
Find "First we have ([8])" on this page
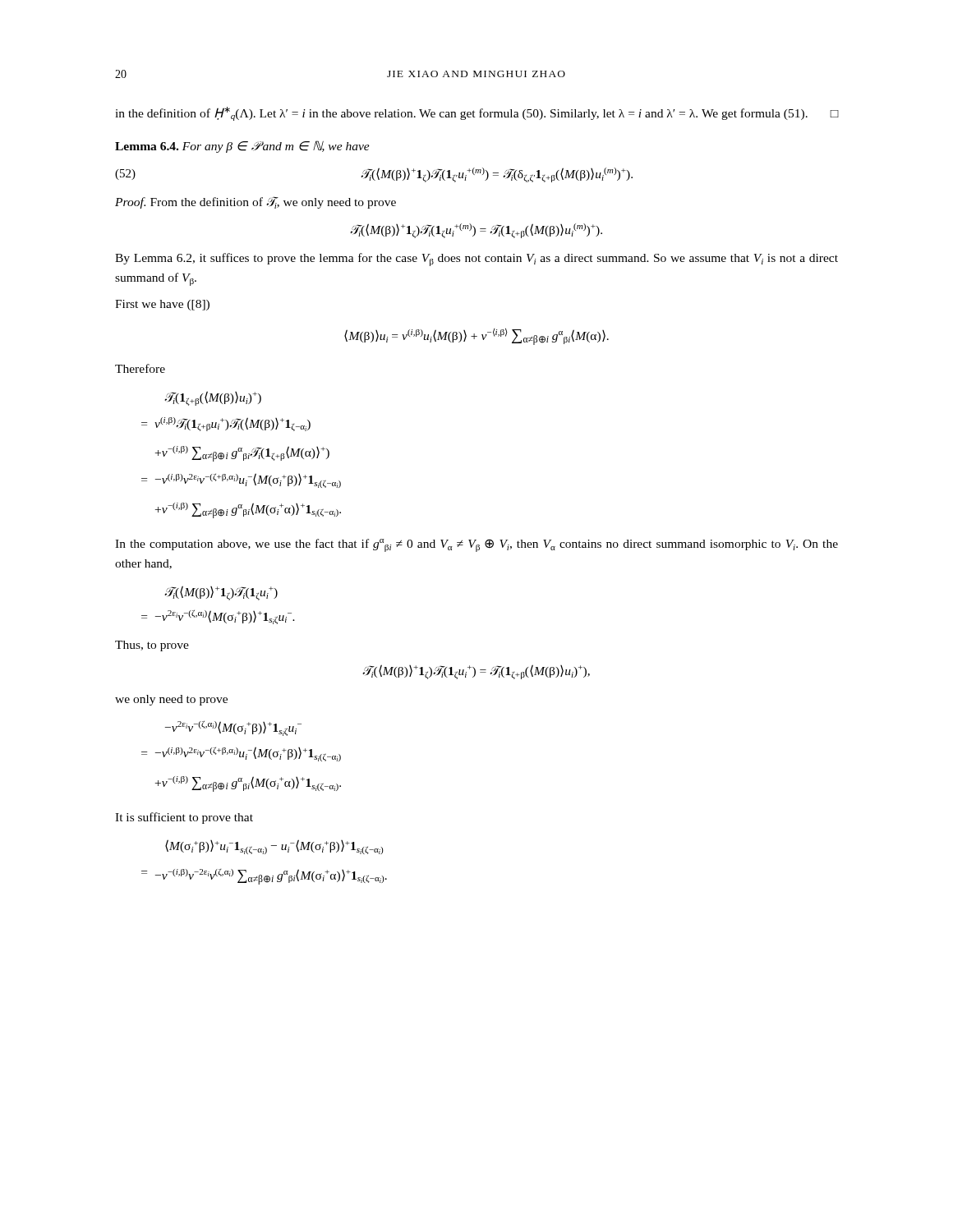click(x=163, y=303)
